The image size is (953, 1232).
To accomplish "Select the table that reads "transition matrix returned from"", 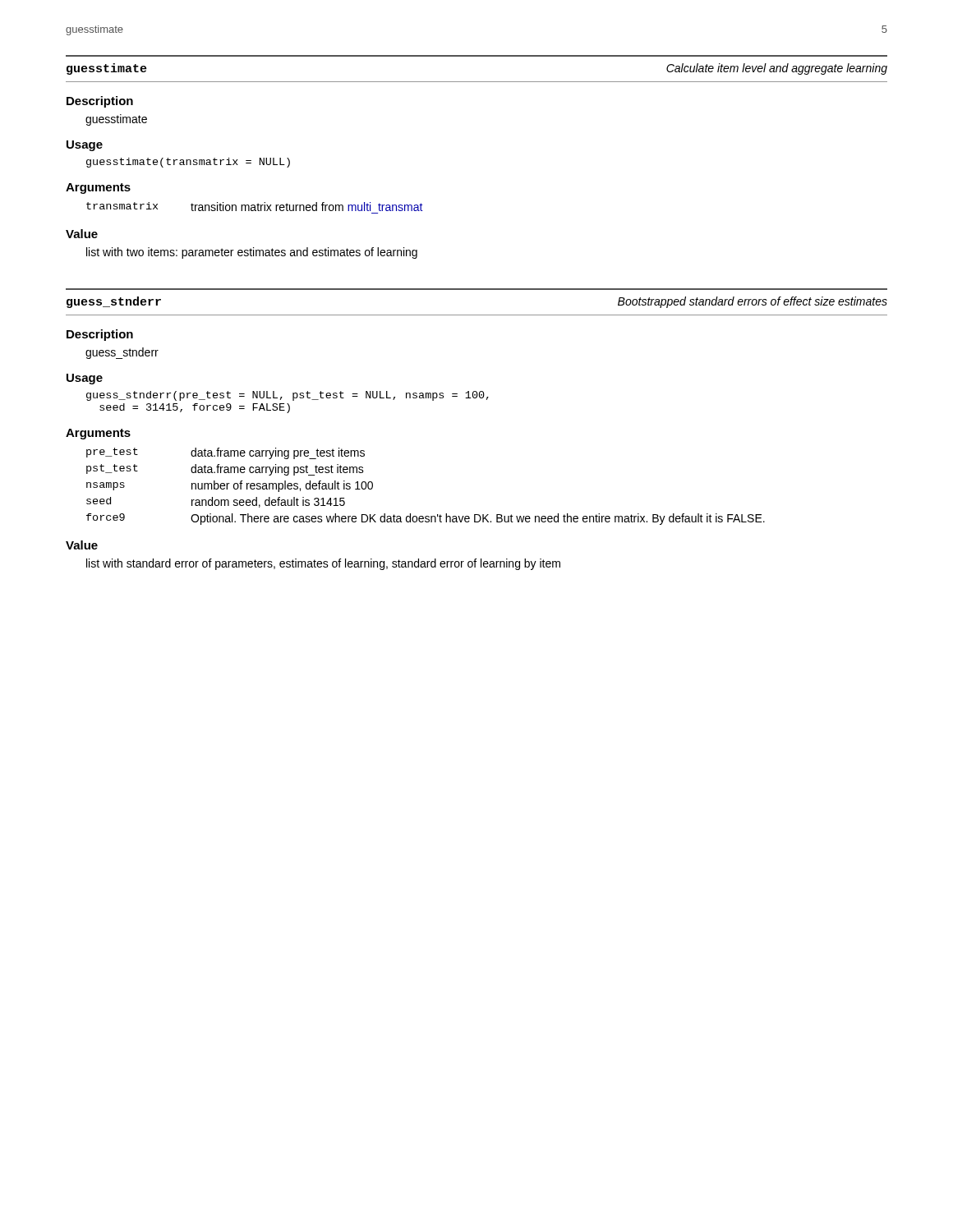I will pos(476,207).
